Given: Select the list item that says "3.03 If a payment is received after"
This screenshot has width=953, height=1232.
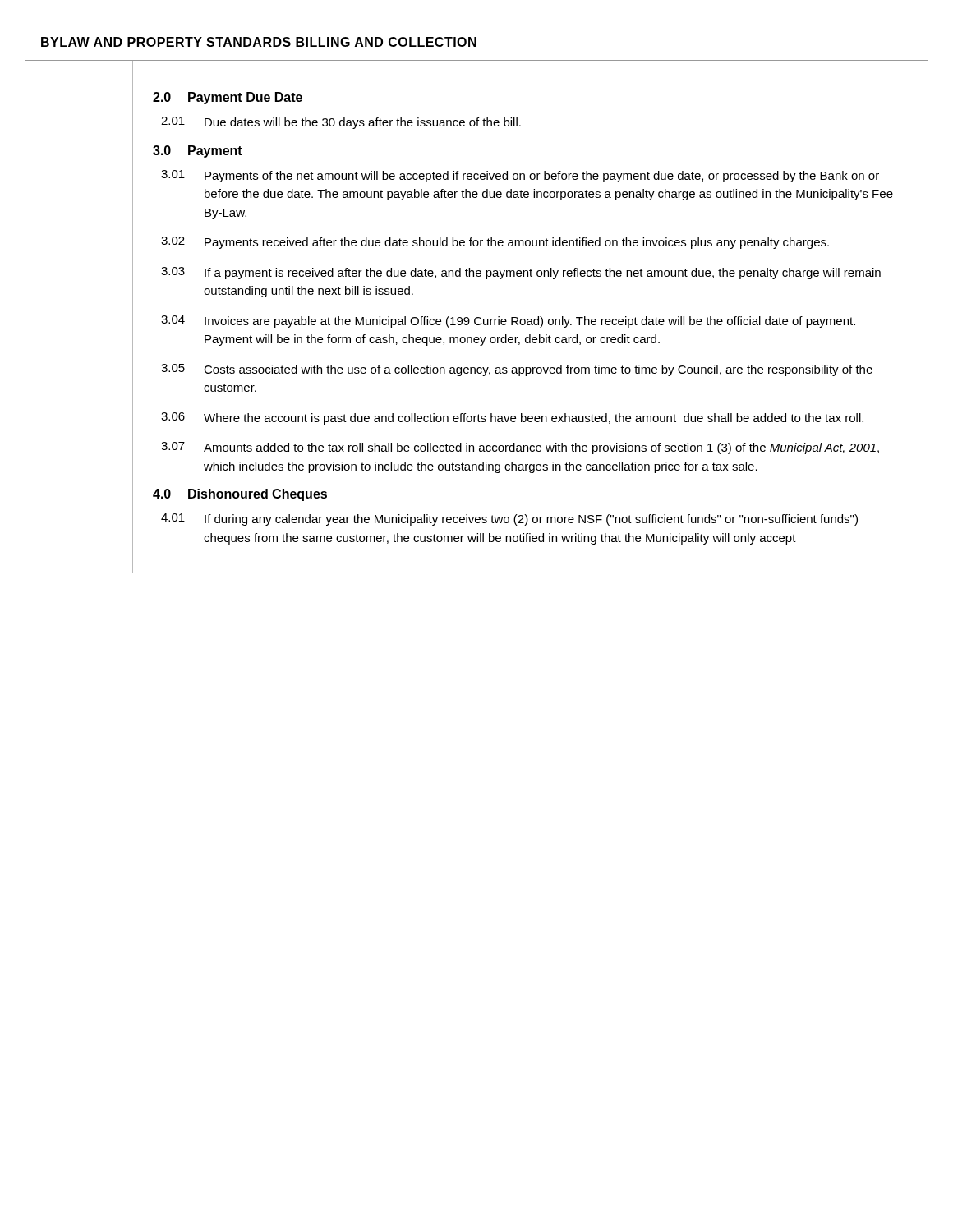Looking at the screenshot, I should click(x=533, y=282).
